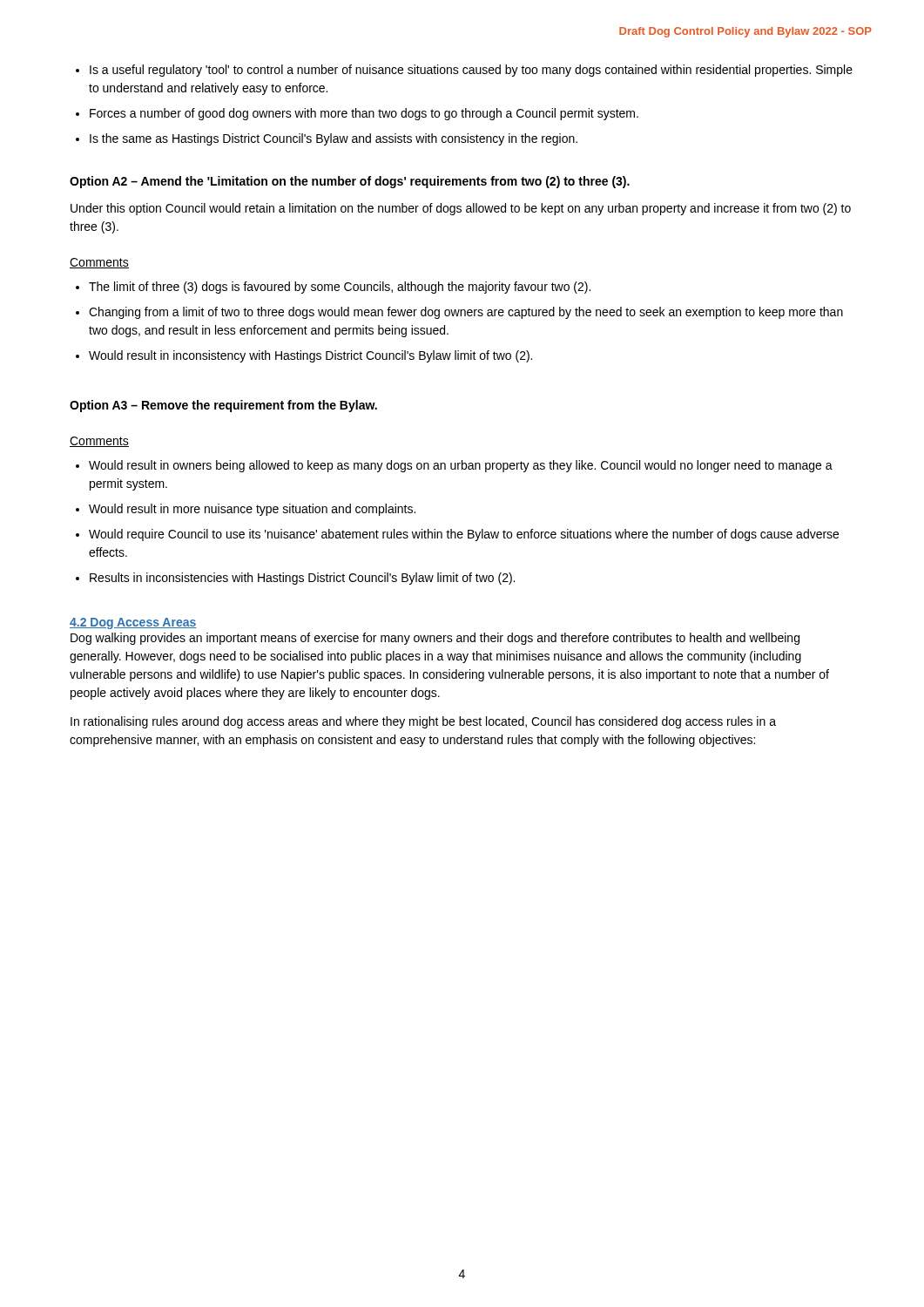The image size is (924, 1307).
Task: Select the element starting "Option A3 – Remove the"
Action: (224, 405)
